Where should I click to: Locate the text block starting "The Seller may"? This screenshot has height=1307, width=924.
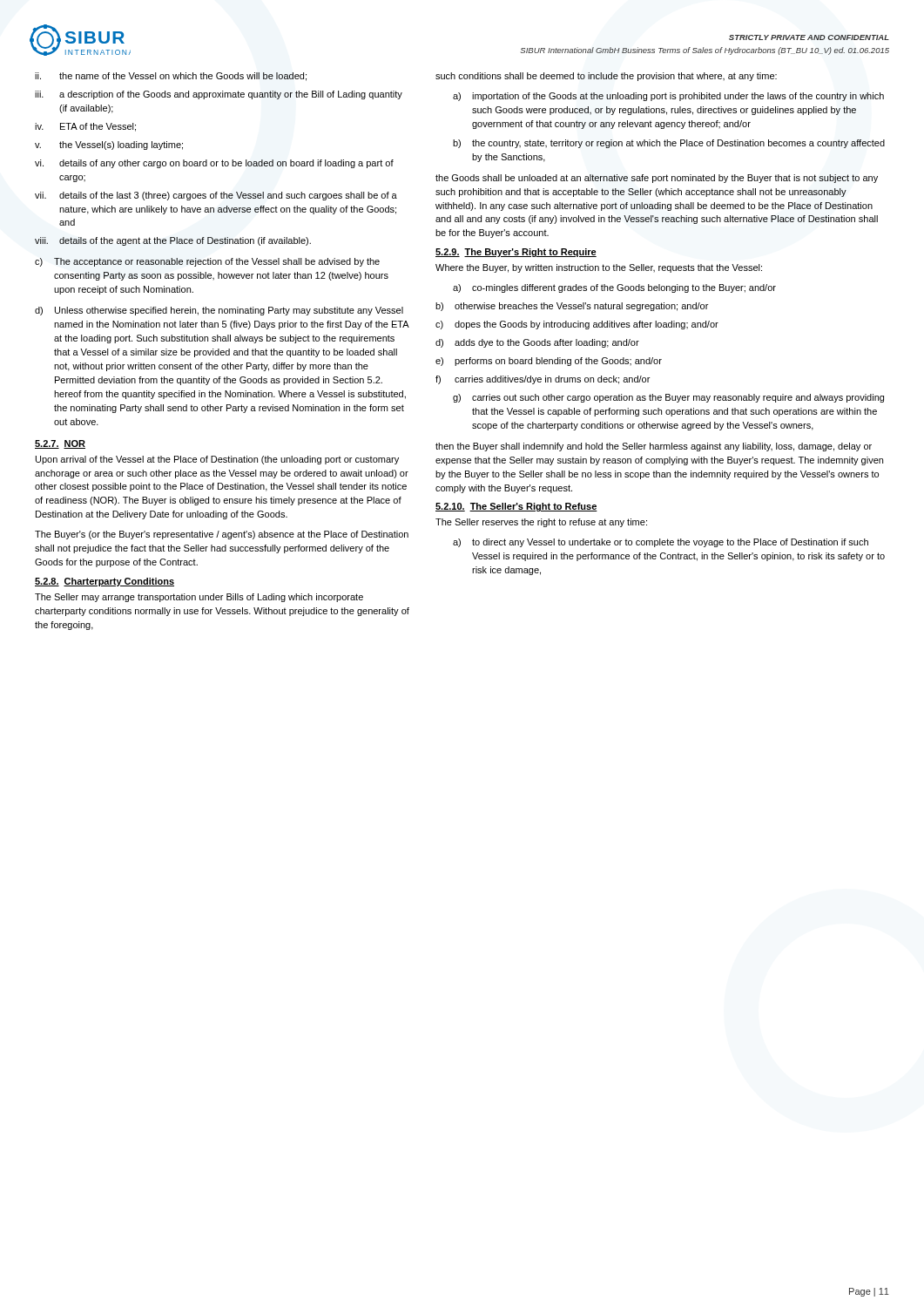tap(222, 612)
